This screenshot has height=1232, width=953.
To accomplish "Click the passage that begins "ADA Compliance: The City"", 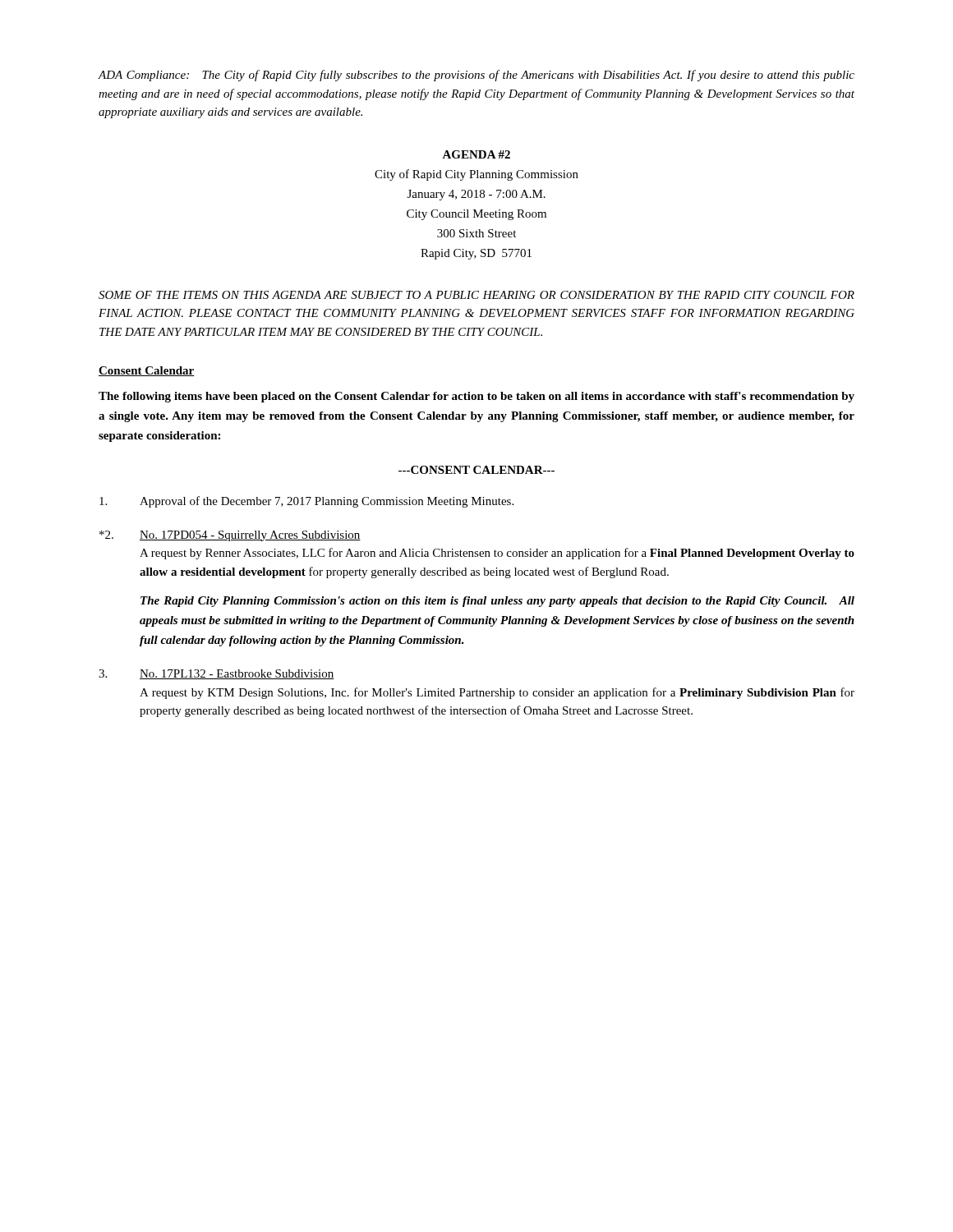I will pyautogui.click(x=476, y=93).
